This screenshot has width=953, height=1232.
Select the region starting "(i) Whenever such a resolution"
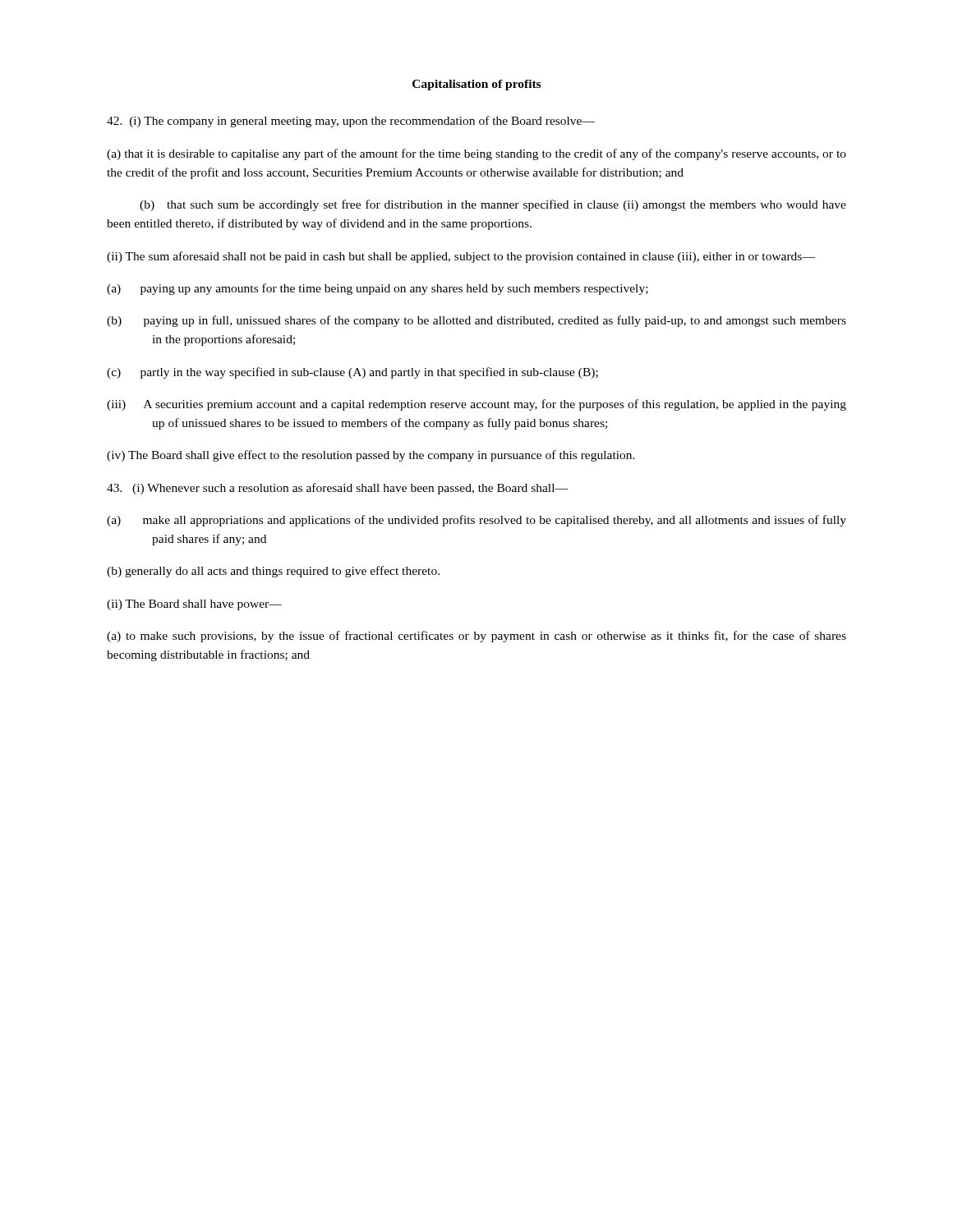[x=337, y=487]
